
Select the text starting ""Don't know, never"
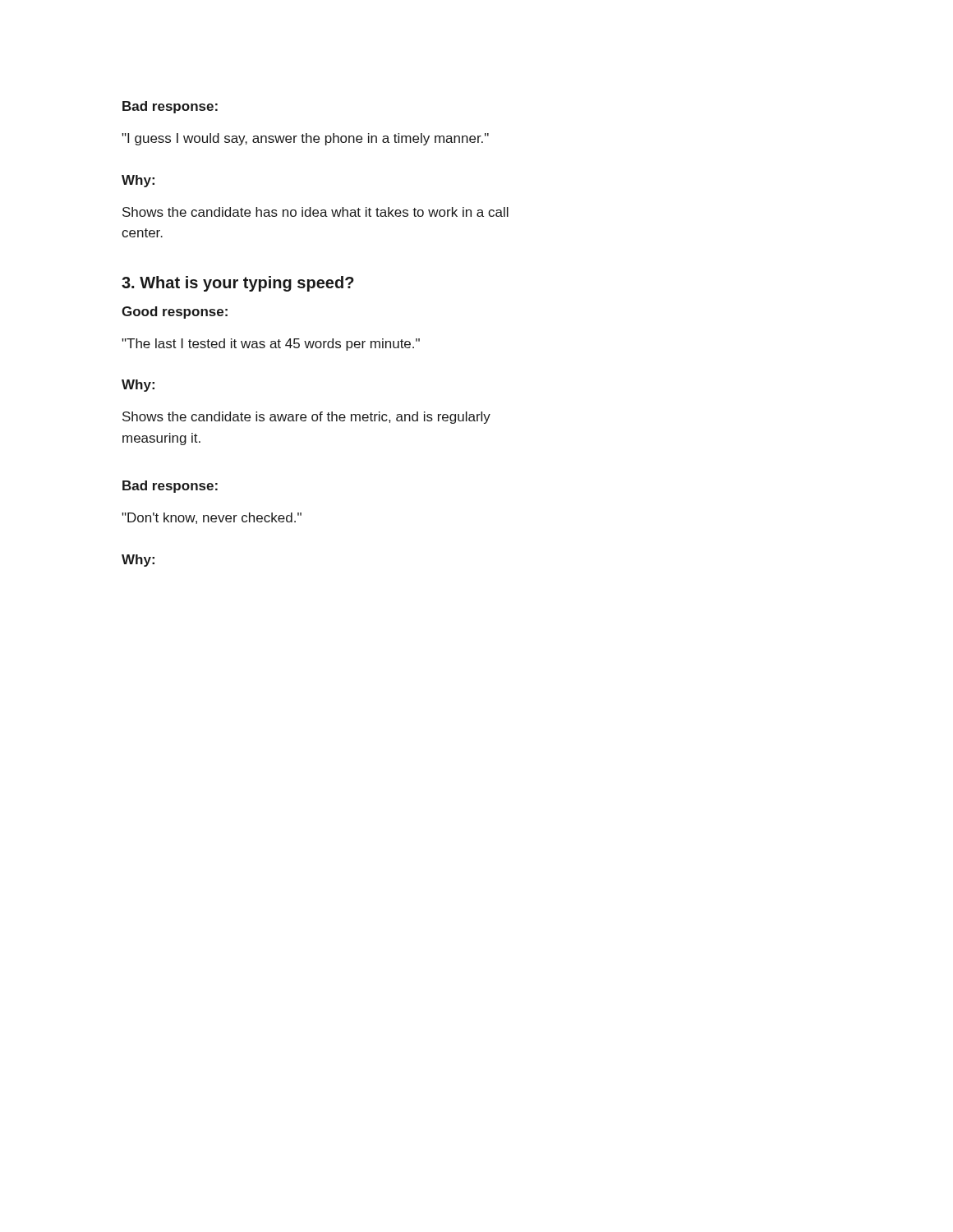212,518
